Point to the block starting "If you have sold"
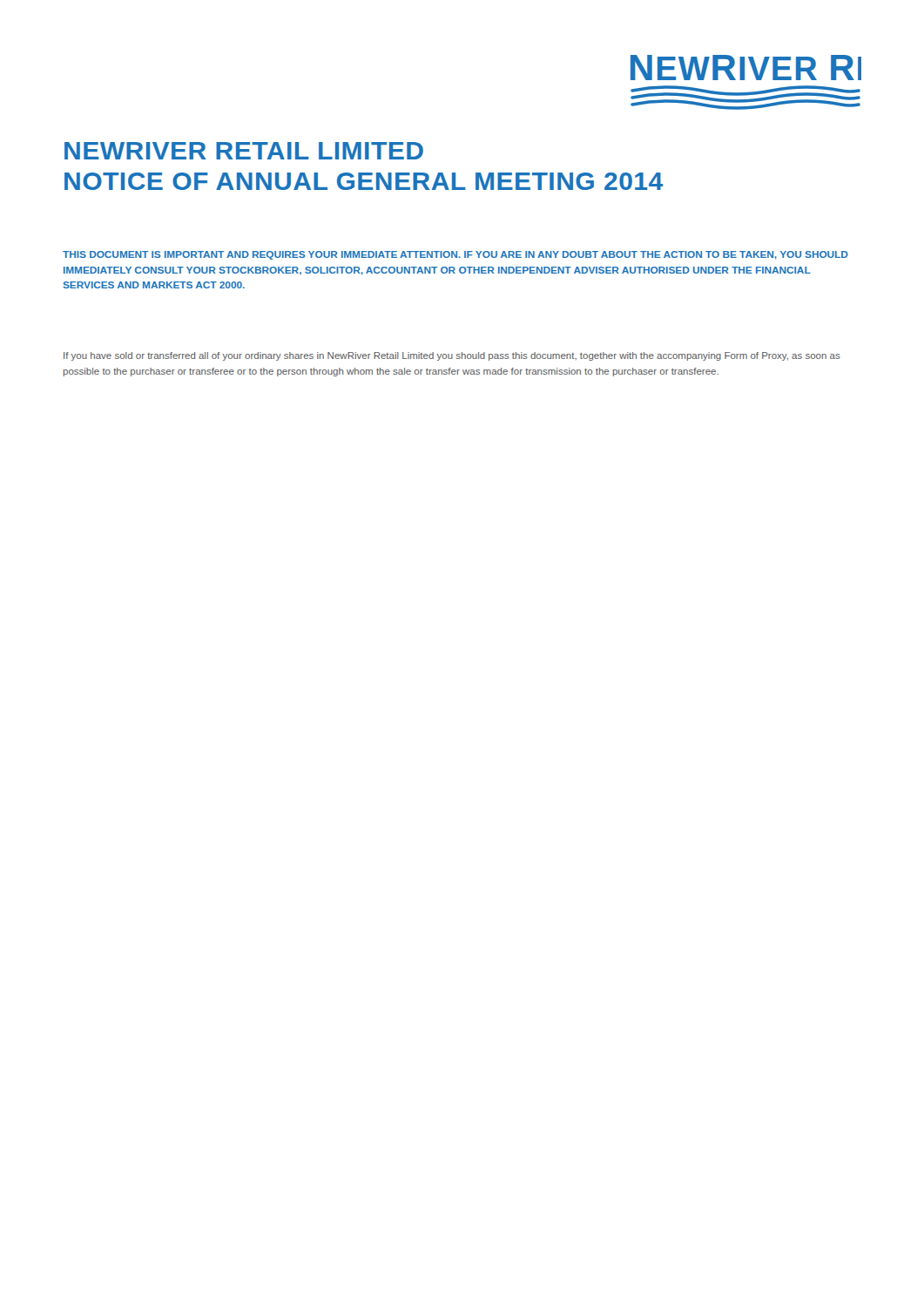 (462, 364)
